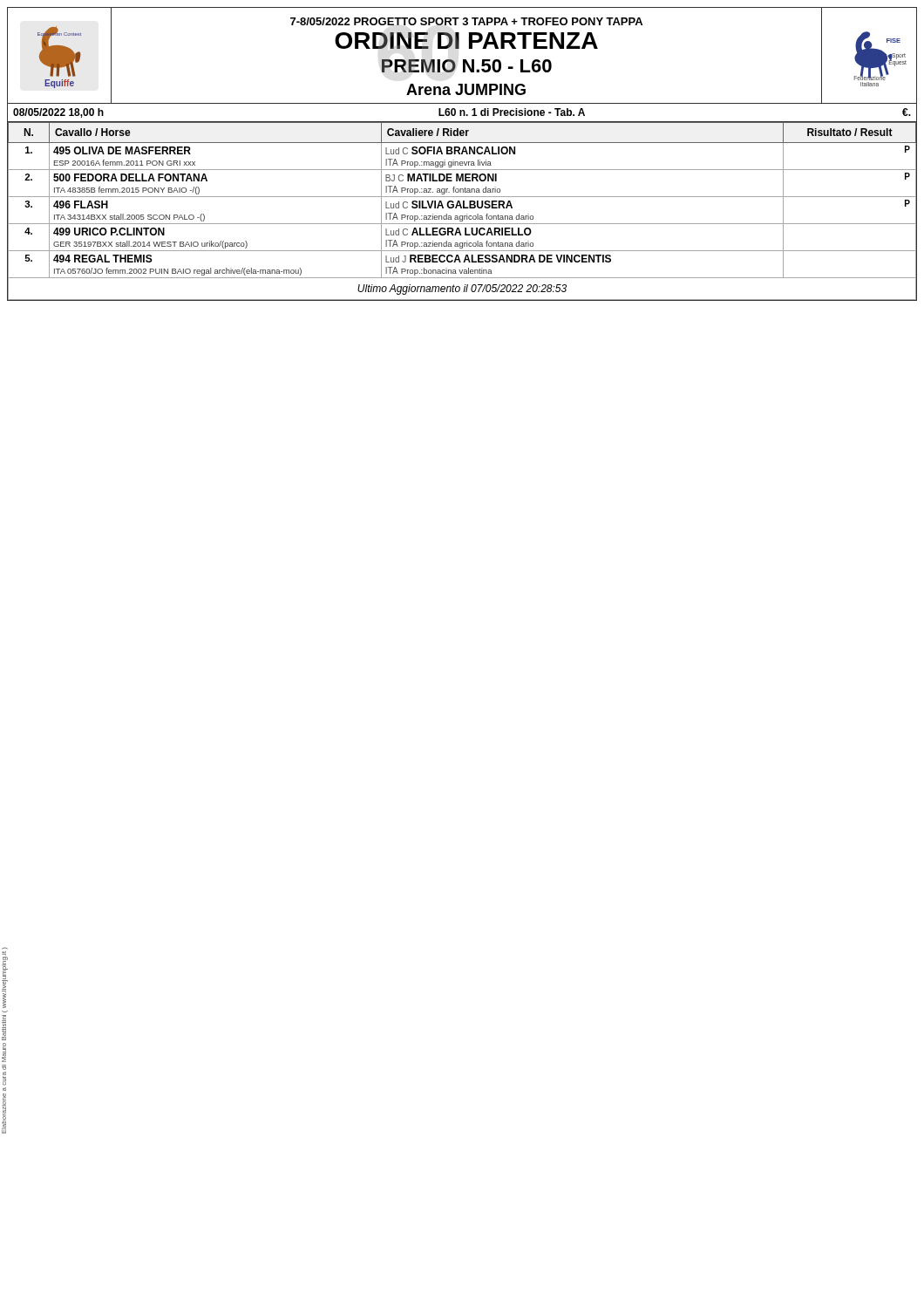Locate the table with the text "Lud J REBECCA ALESSANDRA DE"

462,212
